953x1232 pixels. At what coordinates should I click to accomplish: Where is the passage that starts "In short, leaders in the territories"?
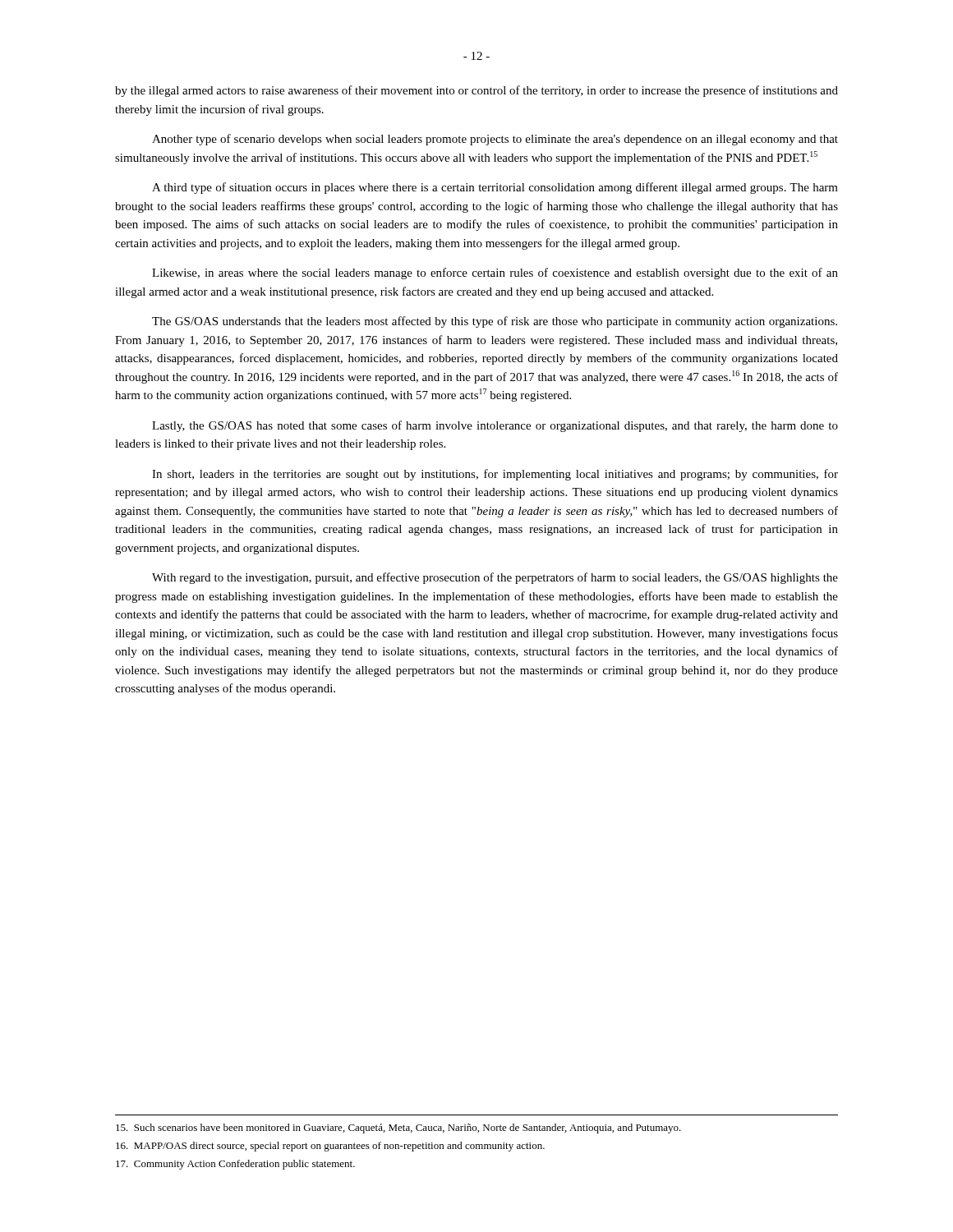pyautogui.click(x=476, y=511)
